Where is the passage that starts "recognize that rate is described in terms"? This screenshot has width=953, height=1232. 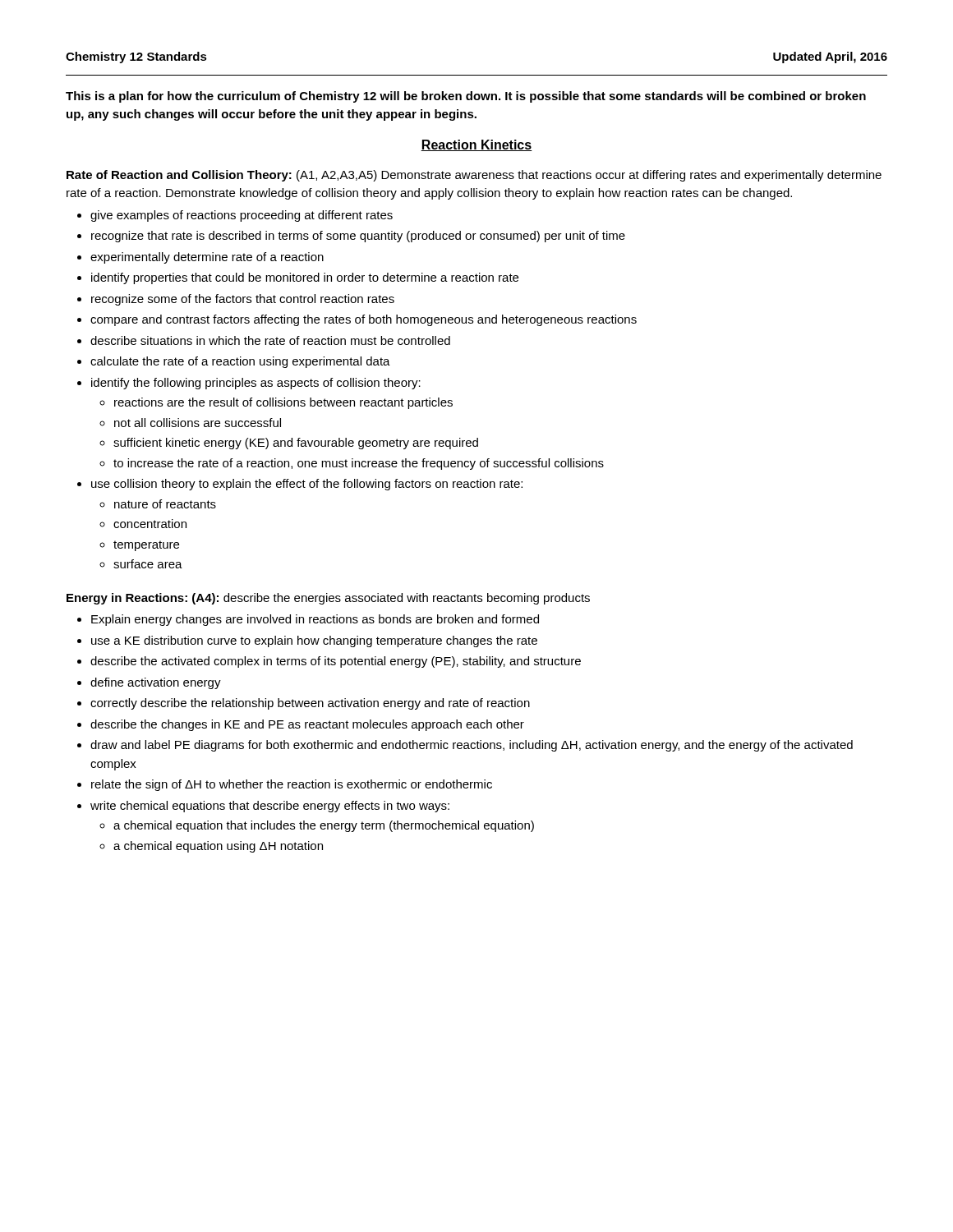(x=358, y=235)
